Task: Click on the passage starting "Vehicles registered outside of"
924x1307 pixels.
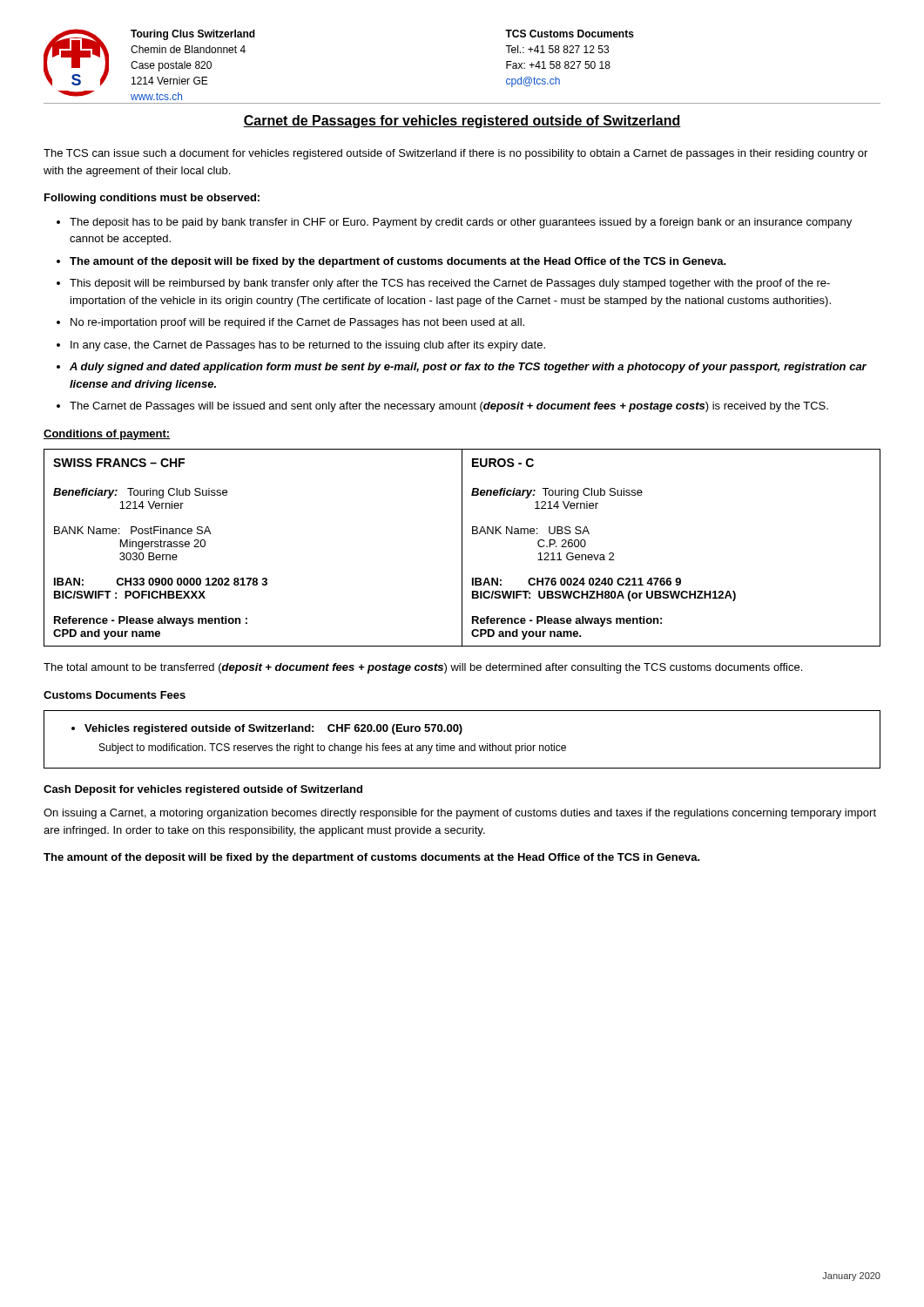Action: [x=475, y=738]
